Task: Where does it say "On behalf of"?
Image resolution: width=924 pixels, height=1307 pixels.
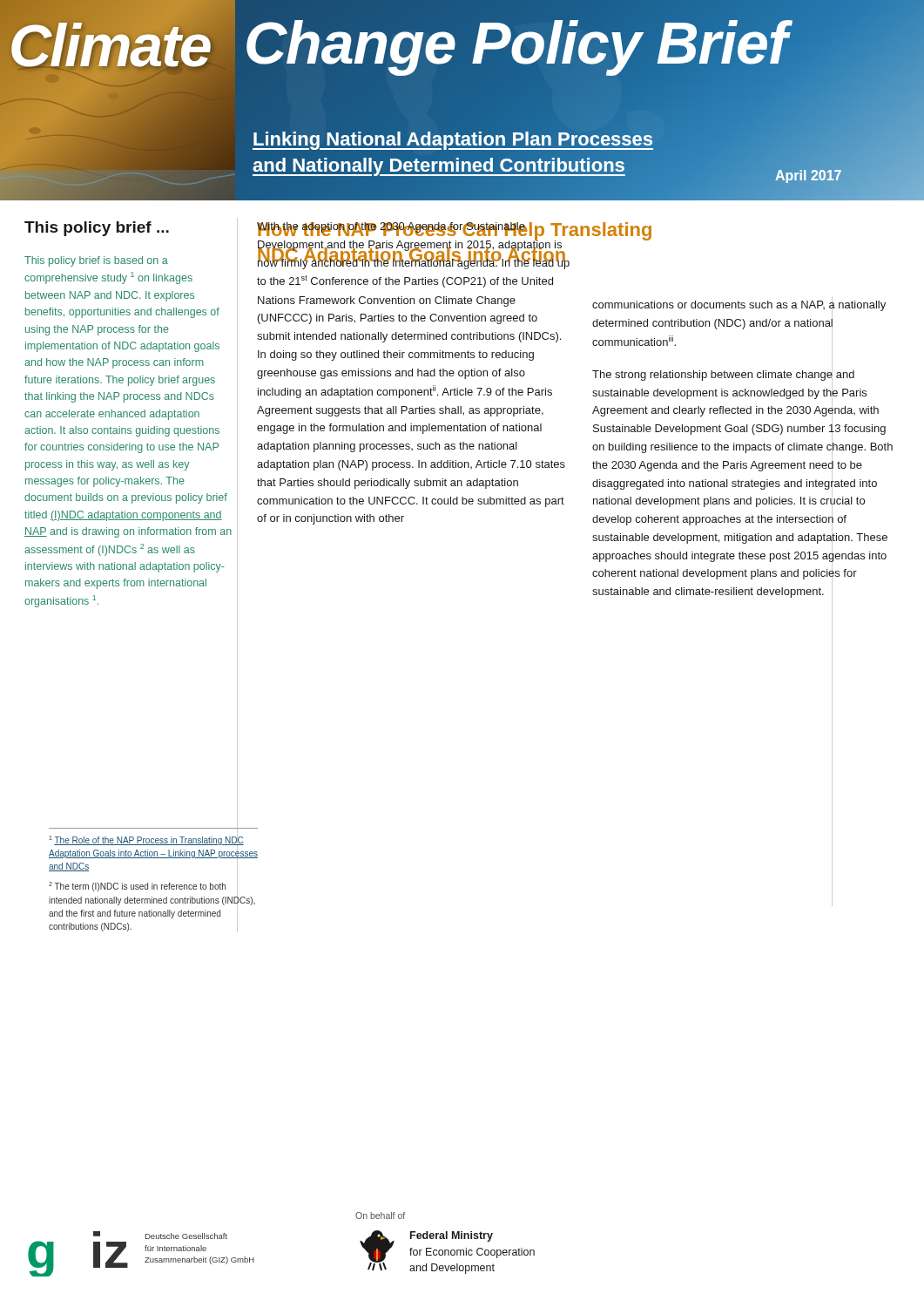Action: click(380, 1215)
